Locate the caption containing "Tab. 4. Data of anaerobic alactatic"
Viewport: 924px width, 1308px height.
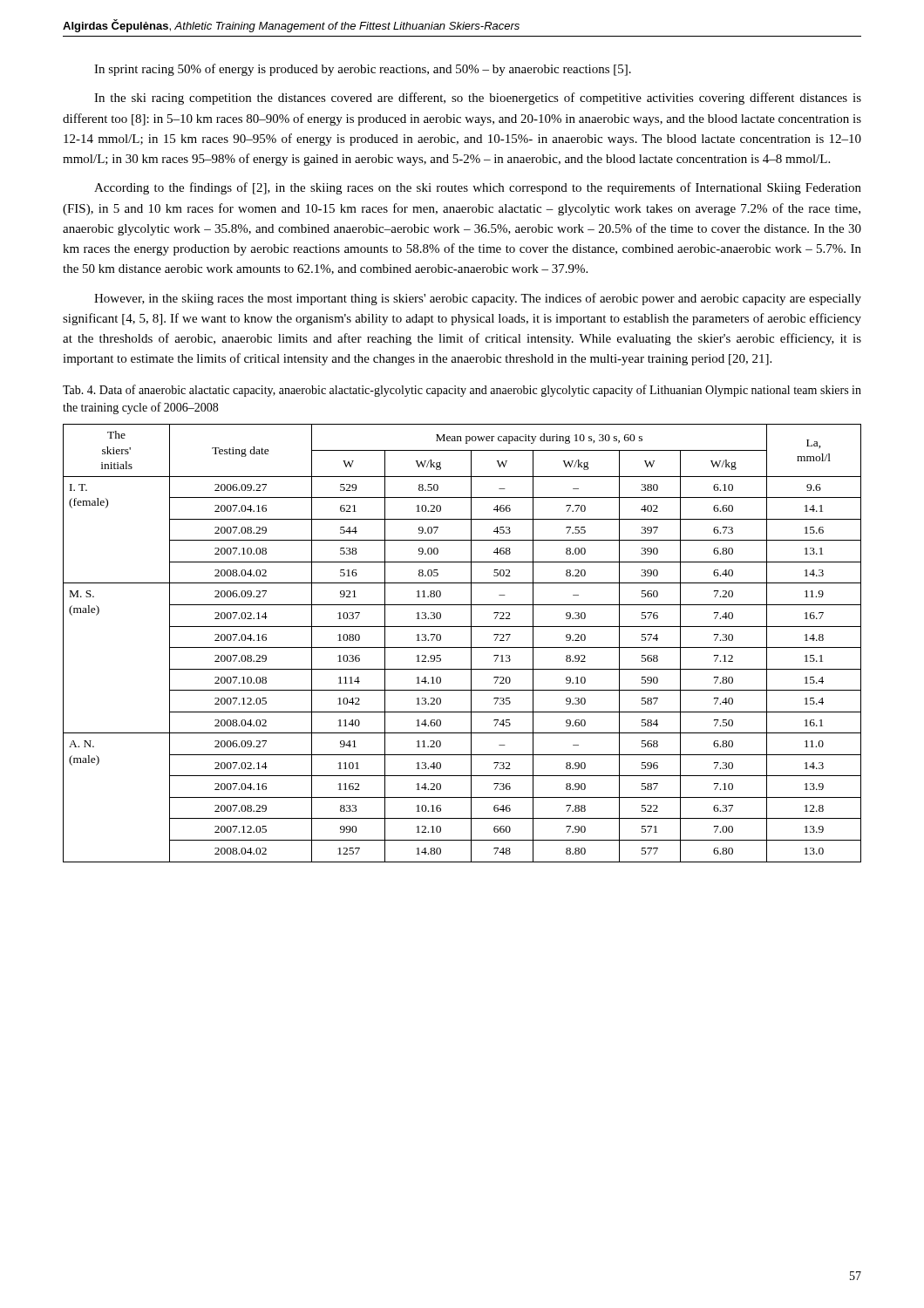click(x=462, y=399)
